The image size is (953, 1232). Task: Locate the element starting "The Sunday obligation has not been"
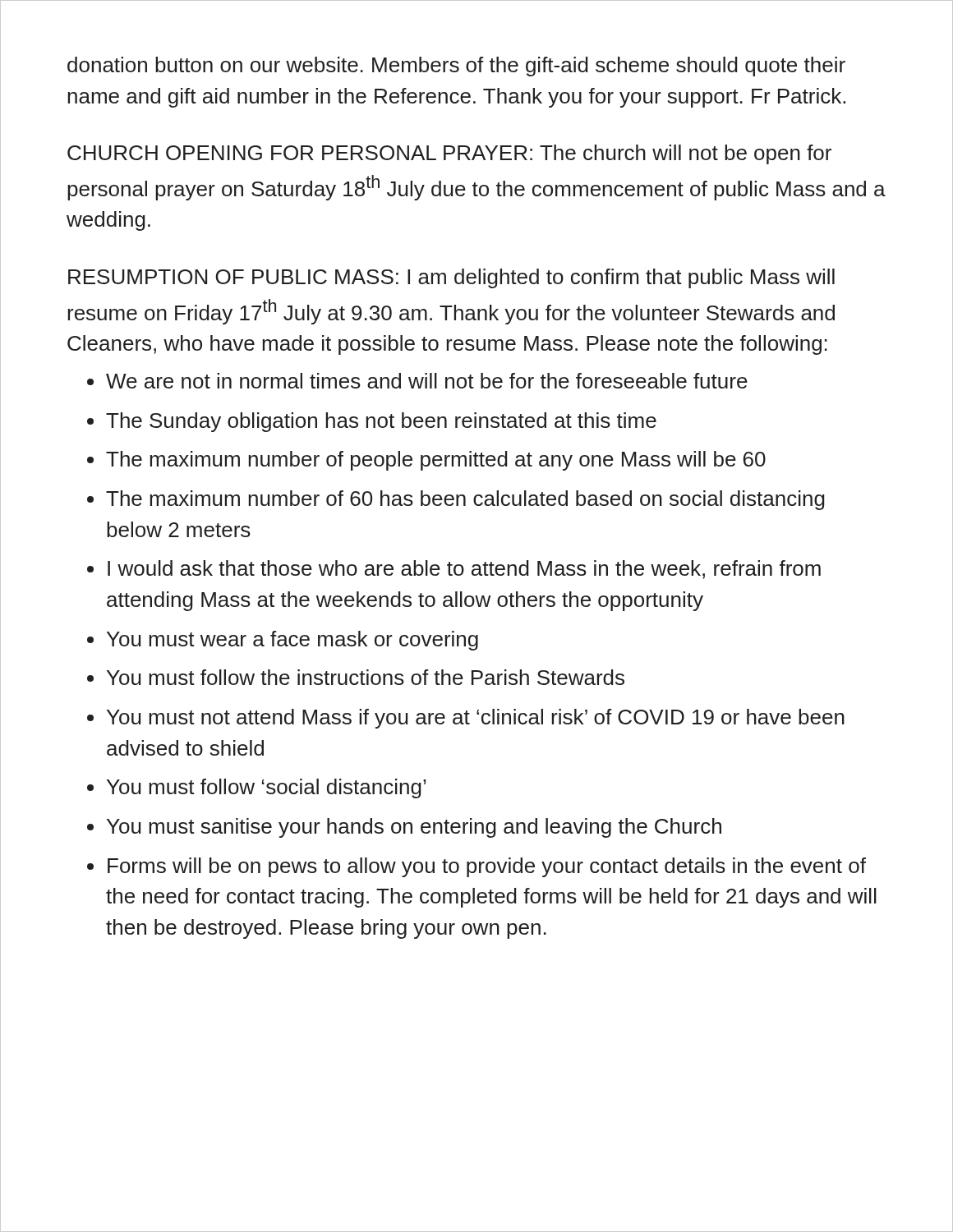(x=381, y=420)
